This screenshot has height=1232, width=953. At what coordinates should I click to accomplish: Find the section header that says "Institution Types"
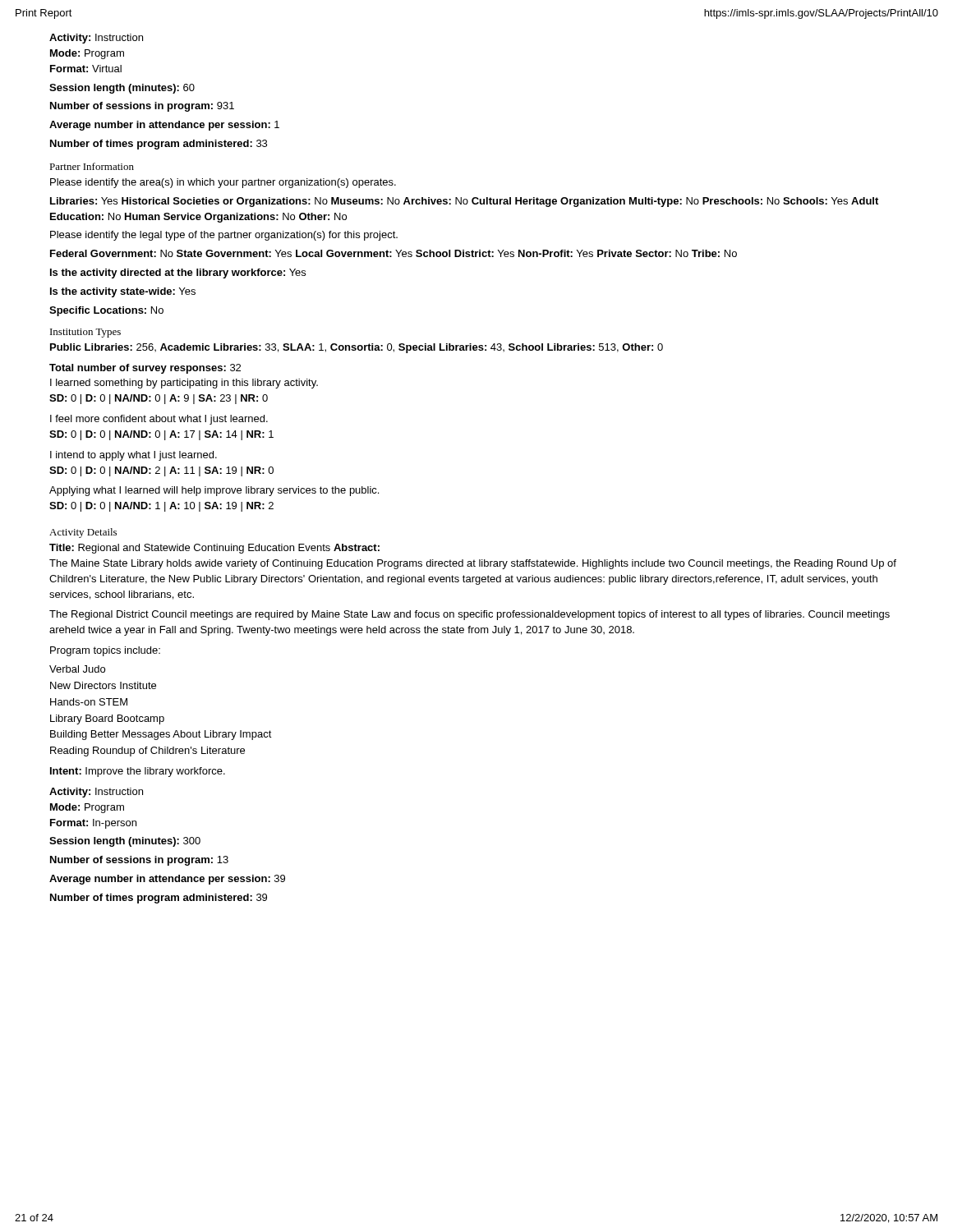(x=85, y=331)
